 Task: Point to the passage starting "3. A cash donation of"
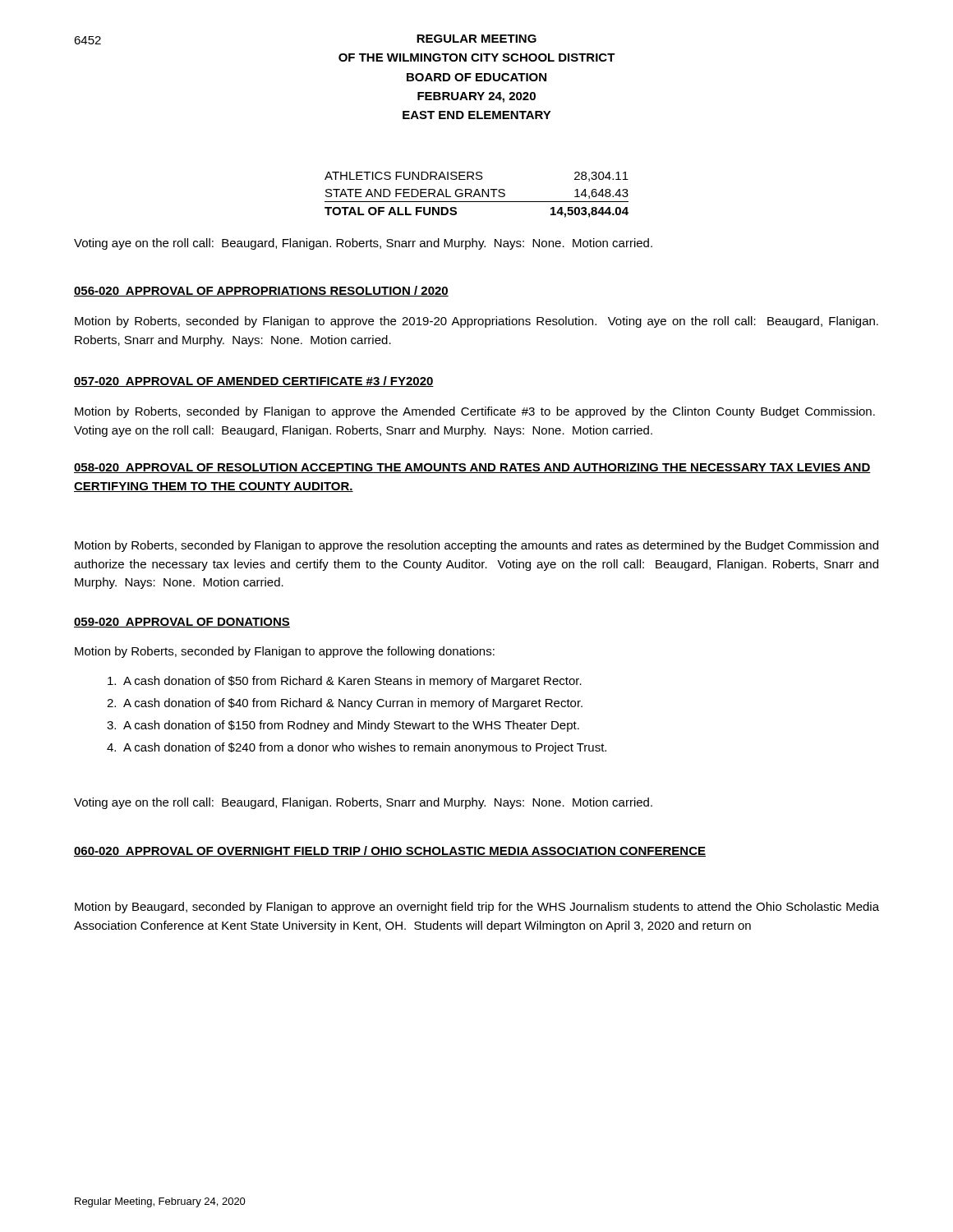pos(343,725)
